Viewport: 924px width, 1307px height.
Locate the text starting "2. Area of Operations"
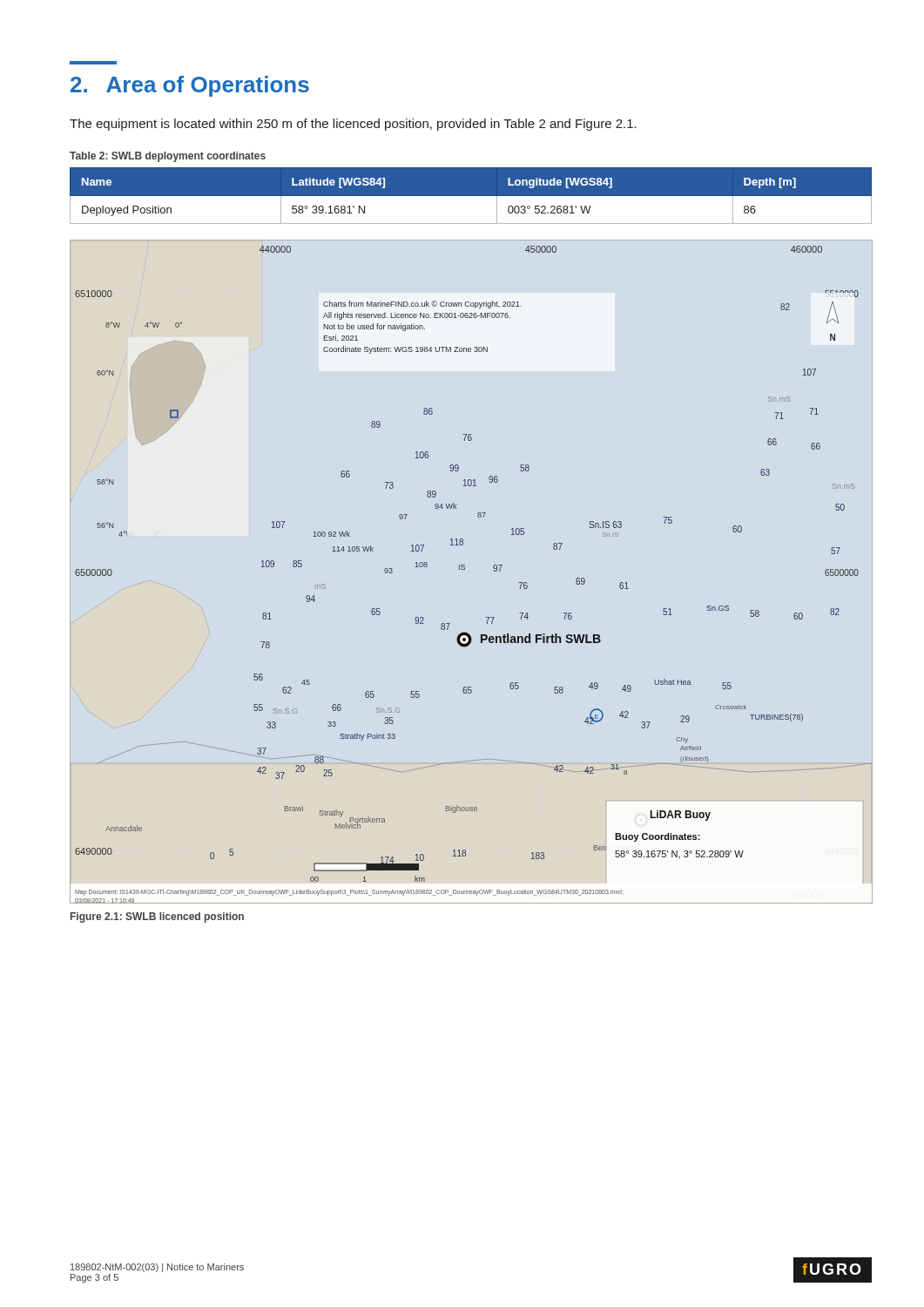[190, 79]
